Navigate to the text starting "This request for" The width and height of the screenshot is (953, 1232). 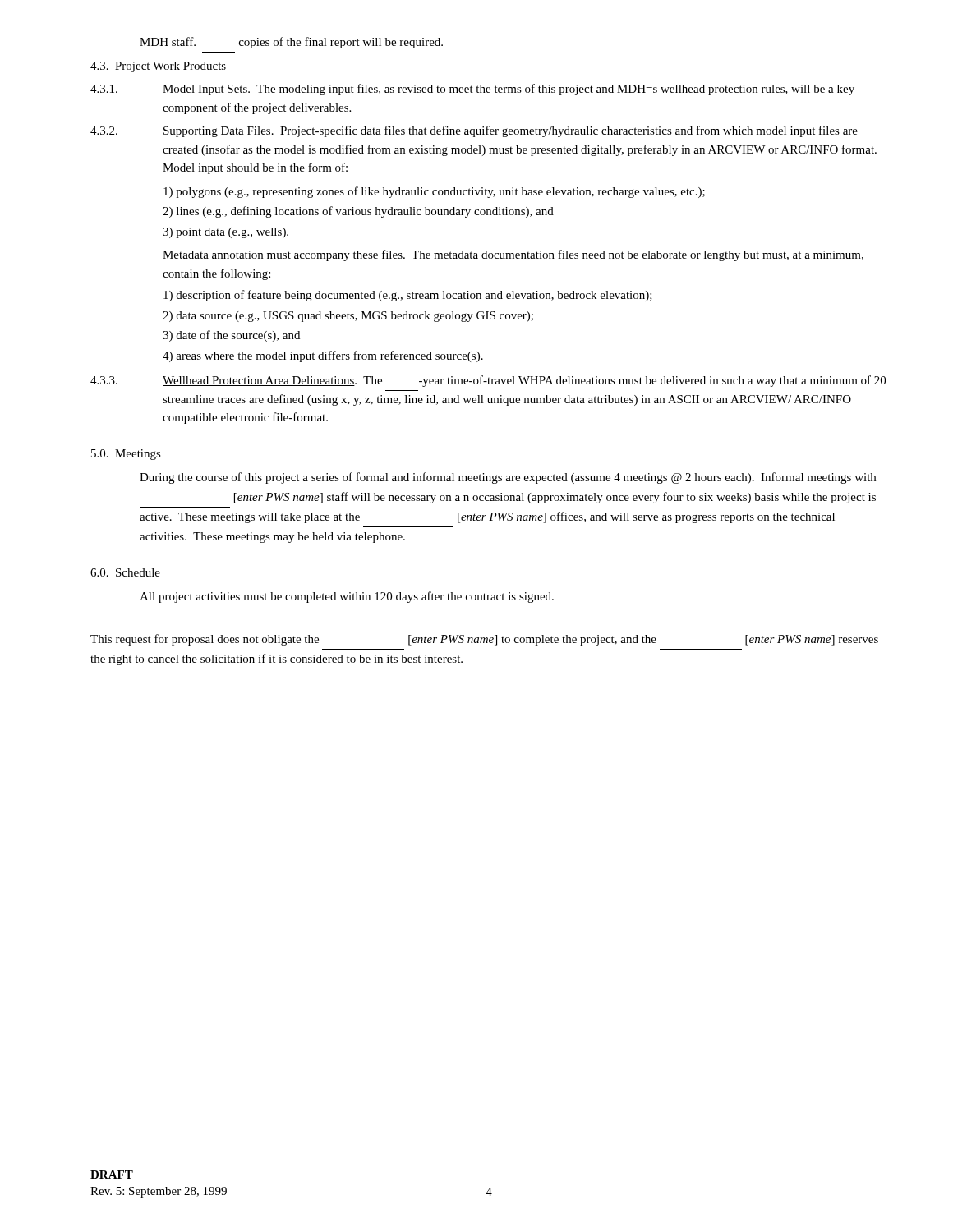[x=484, y=647]
